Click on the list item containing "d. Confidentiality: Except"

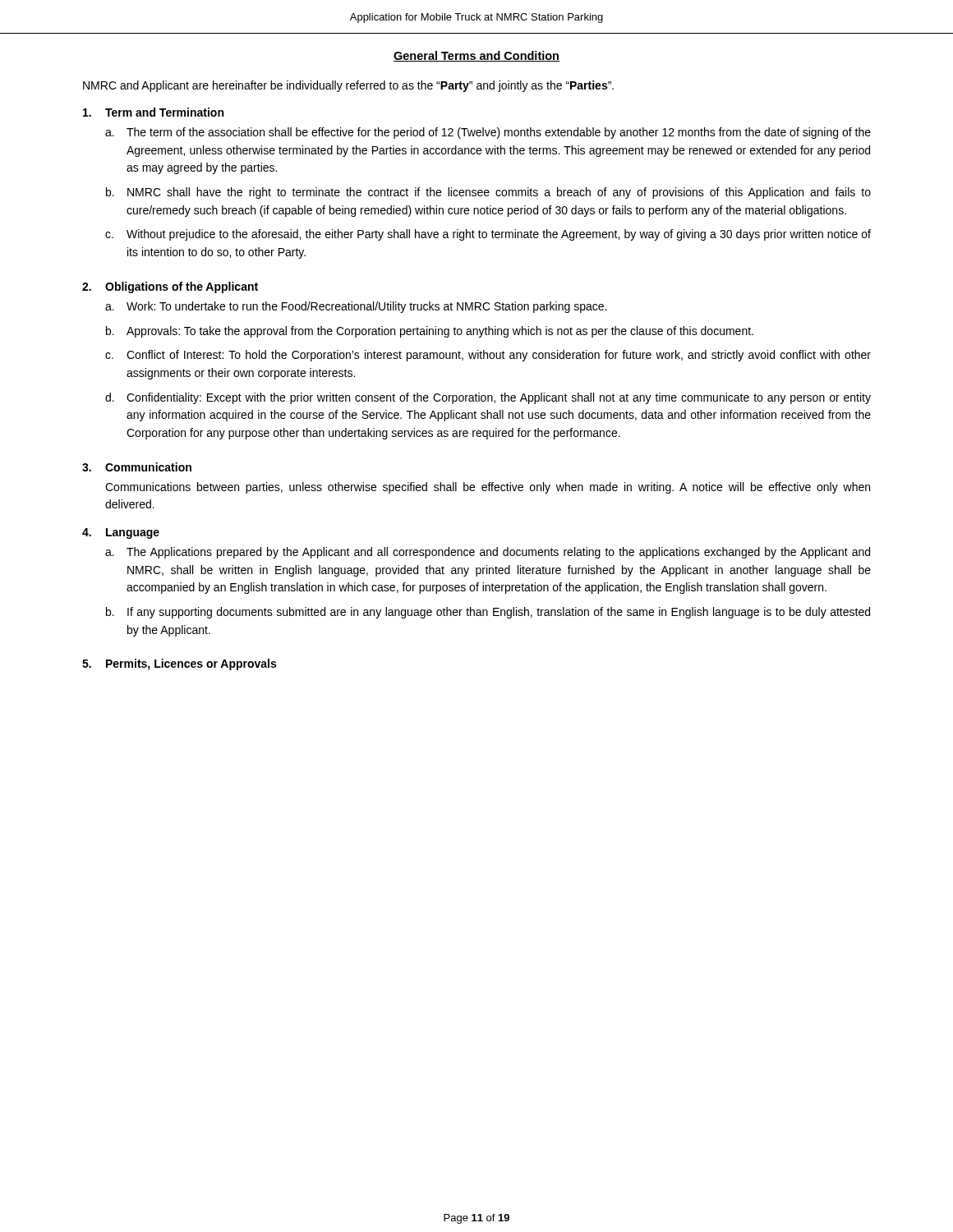[488, 416]
